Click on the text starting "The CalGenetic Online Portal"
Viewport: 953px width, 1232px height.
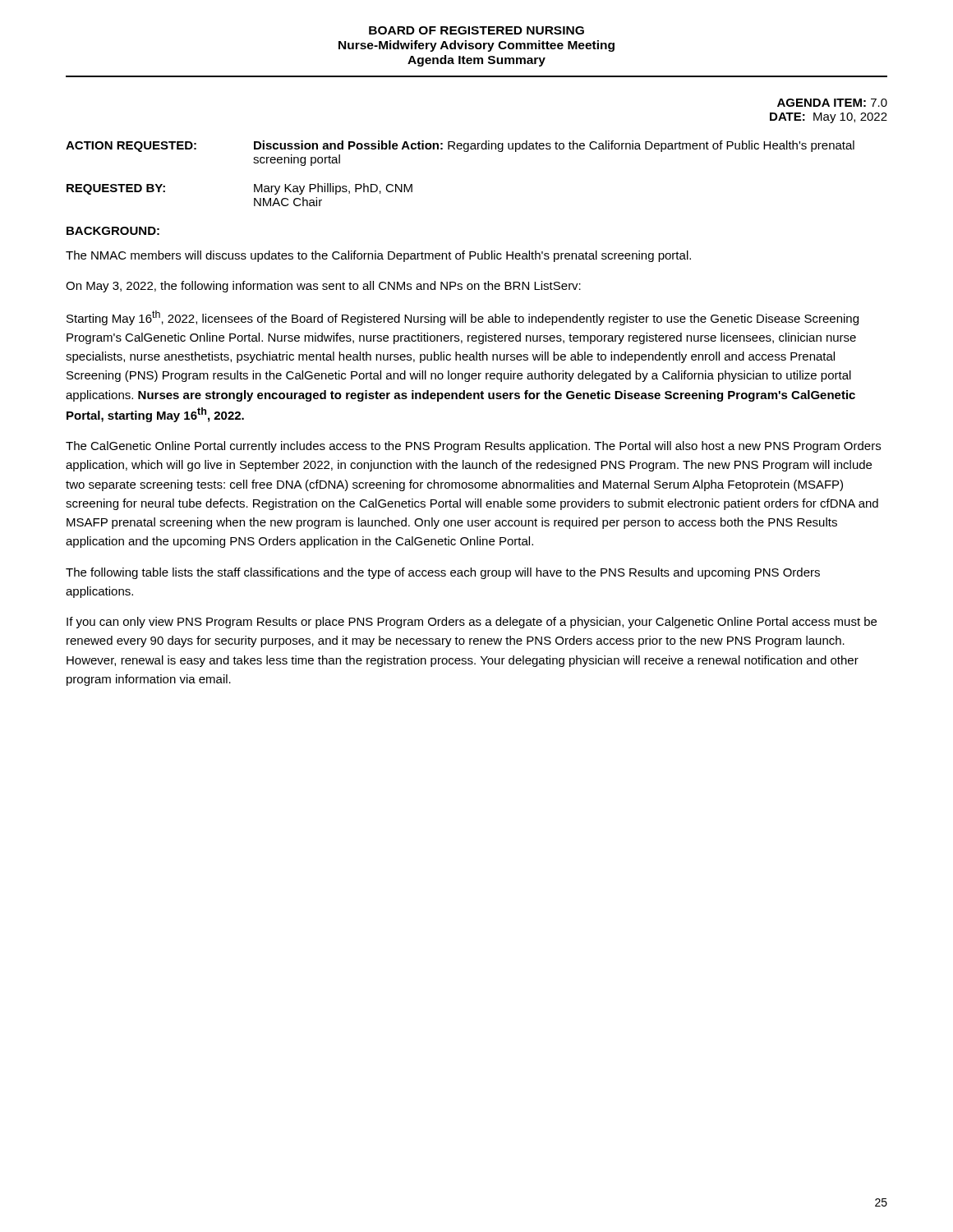[x=473, y=493]
